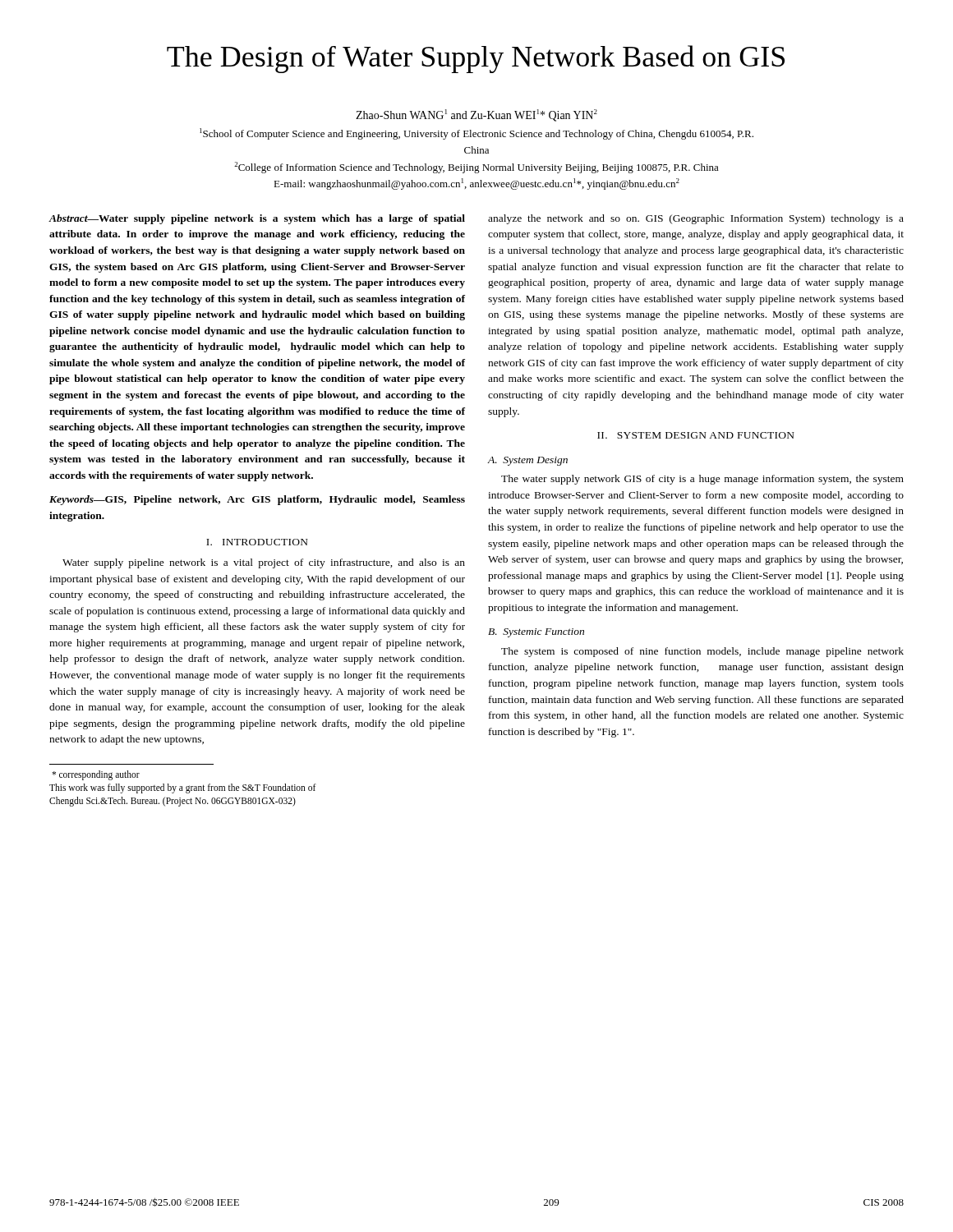Locate the text block that reads "2College of Information Science and Technology,"

(x=476, y=175)
